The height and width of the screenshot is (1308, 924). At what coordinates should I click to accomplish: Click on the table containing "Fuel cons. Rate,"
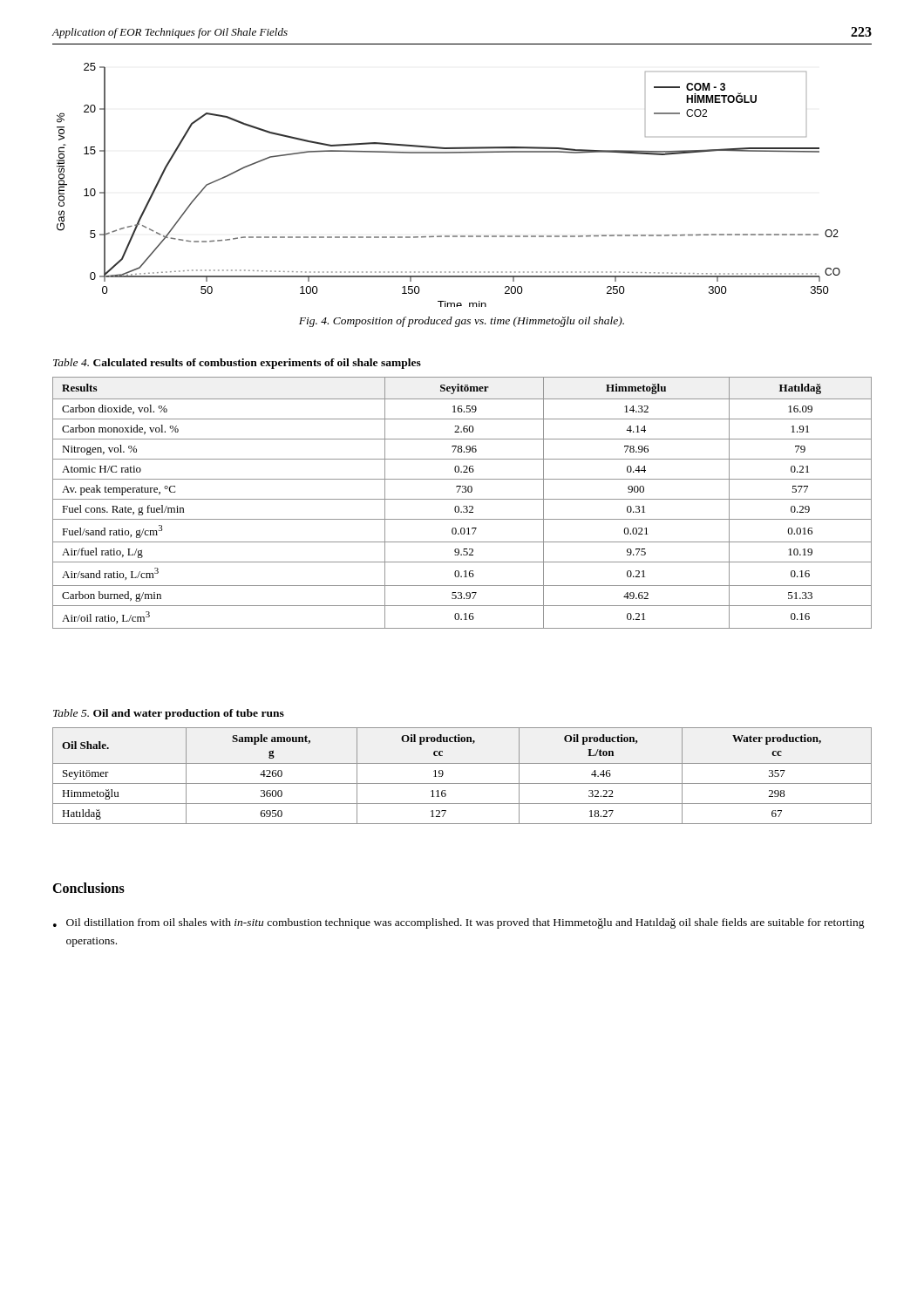click(462, 503)
